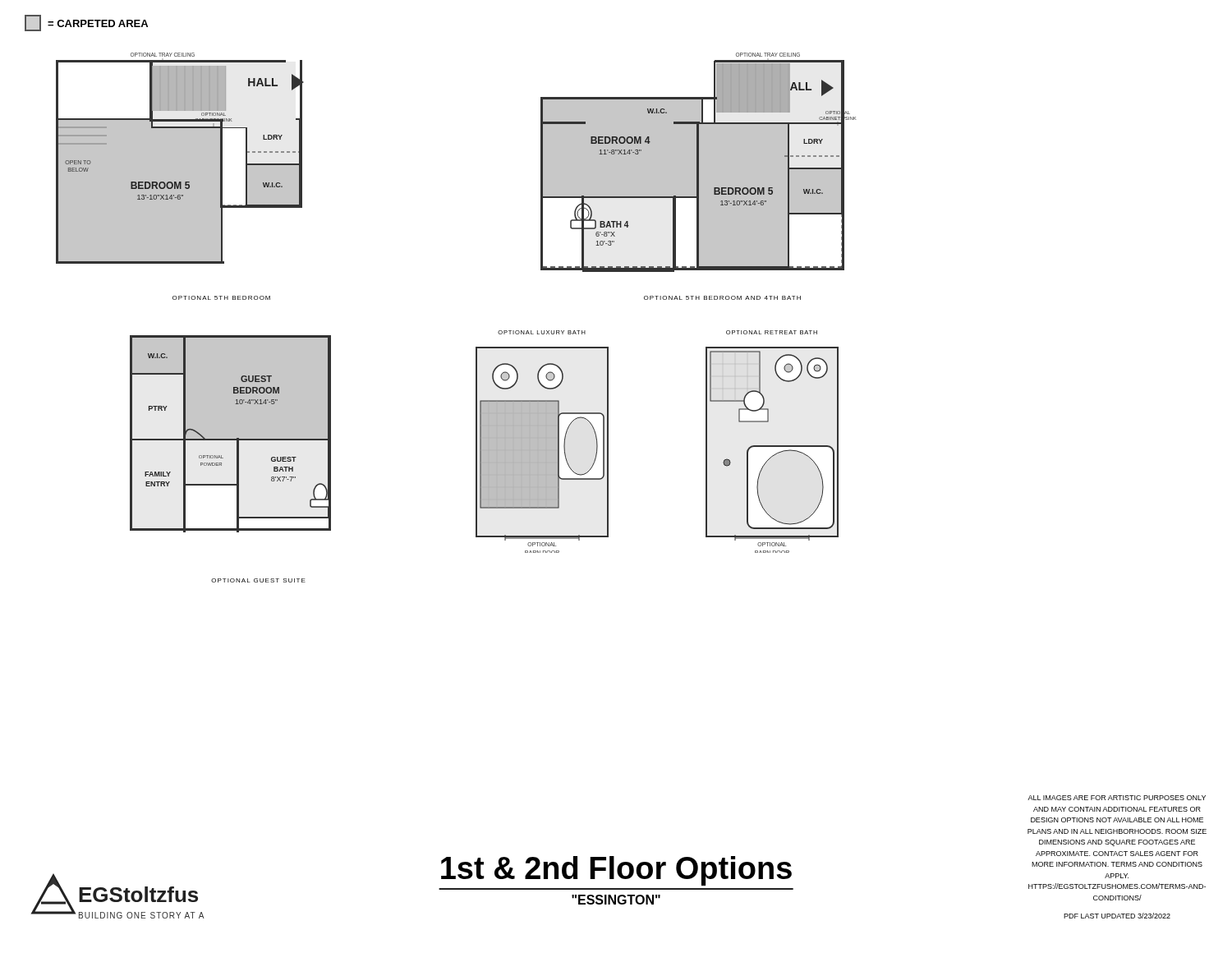Where does it say "OPTIONAL RETREAT BATH"?
This screenshot has width=1232, height=953.
click(x=772, y=332)
